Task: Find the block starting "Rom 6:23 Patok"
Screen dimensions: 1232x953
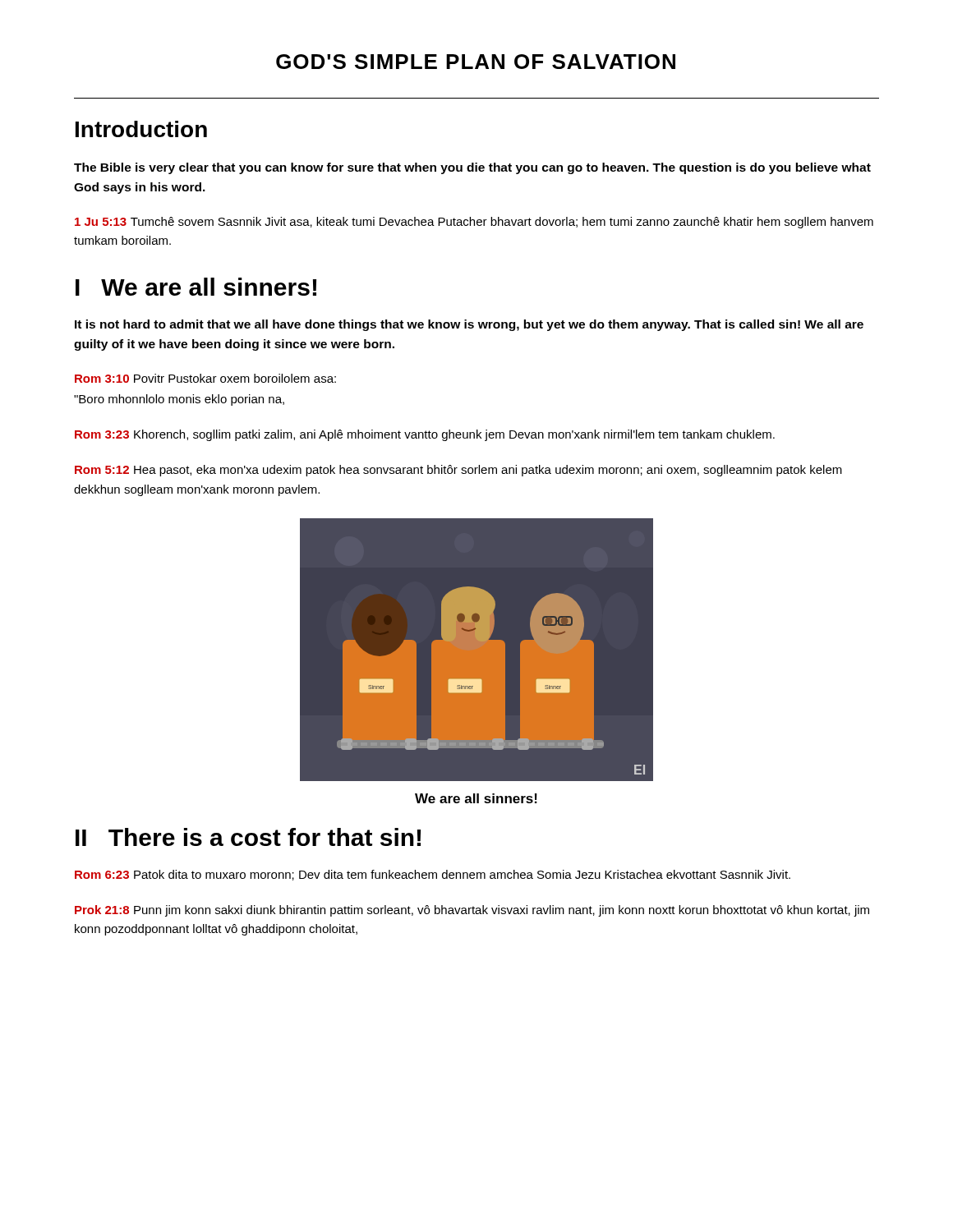Action: point(433,874)
